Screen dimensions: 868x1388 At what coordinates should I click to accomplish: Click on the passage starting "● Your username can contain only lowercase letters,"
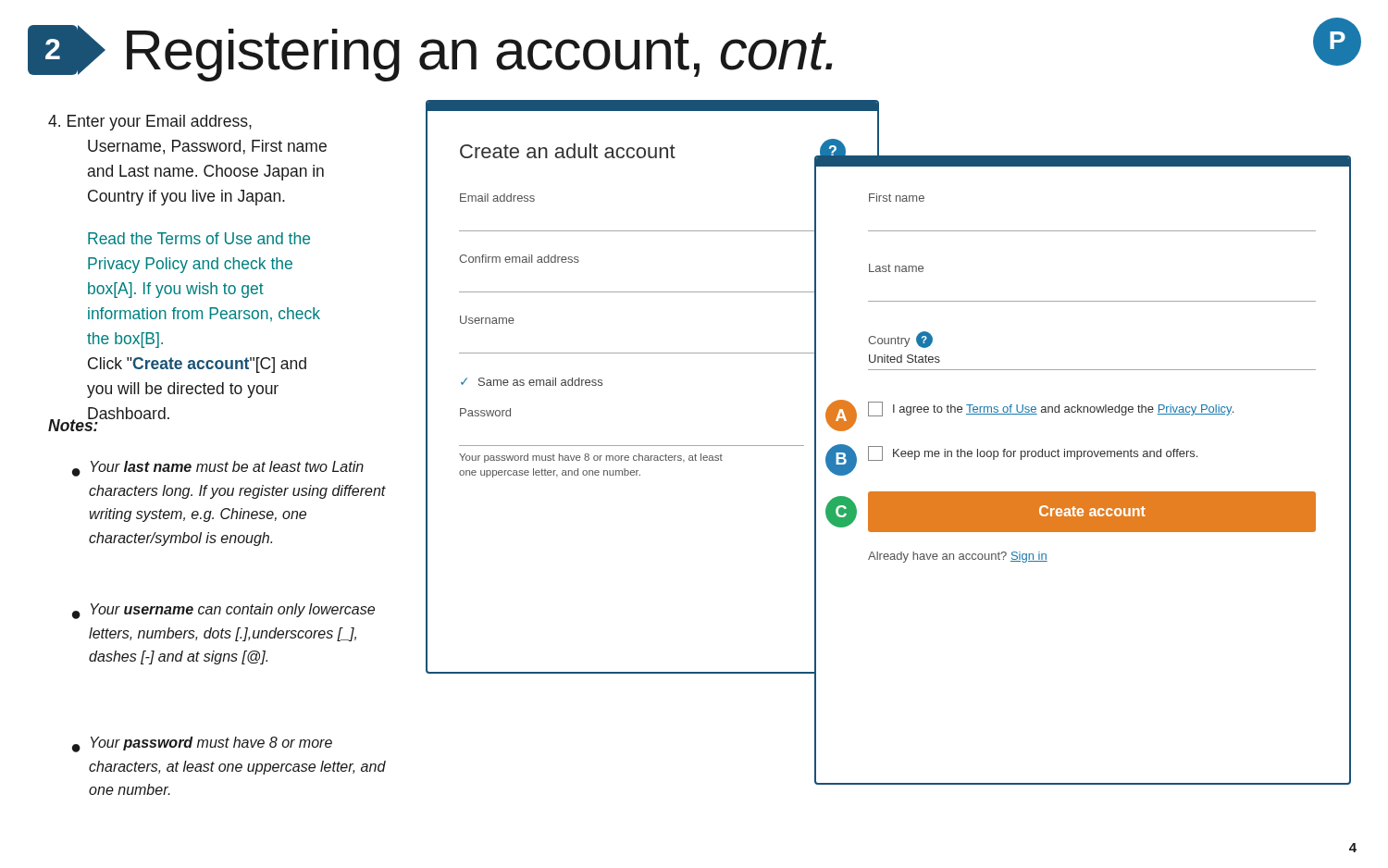[229, 633]
